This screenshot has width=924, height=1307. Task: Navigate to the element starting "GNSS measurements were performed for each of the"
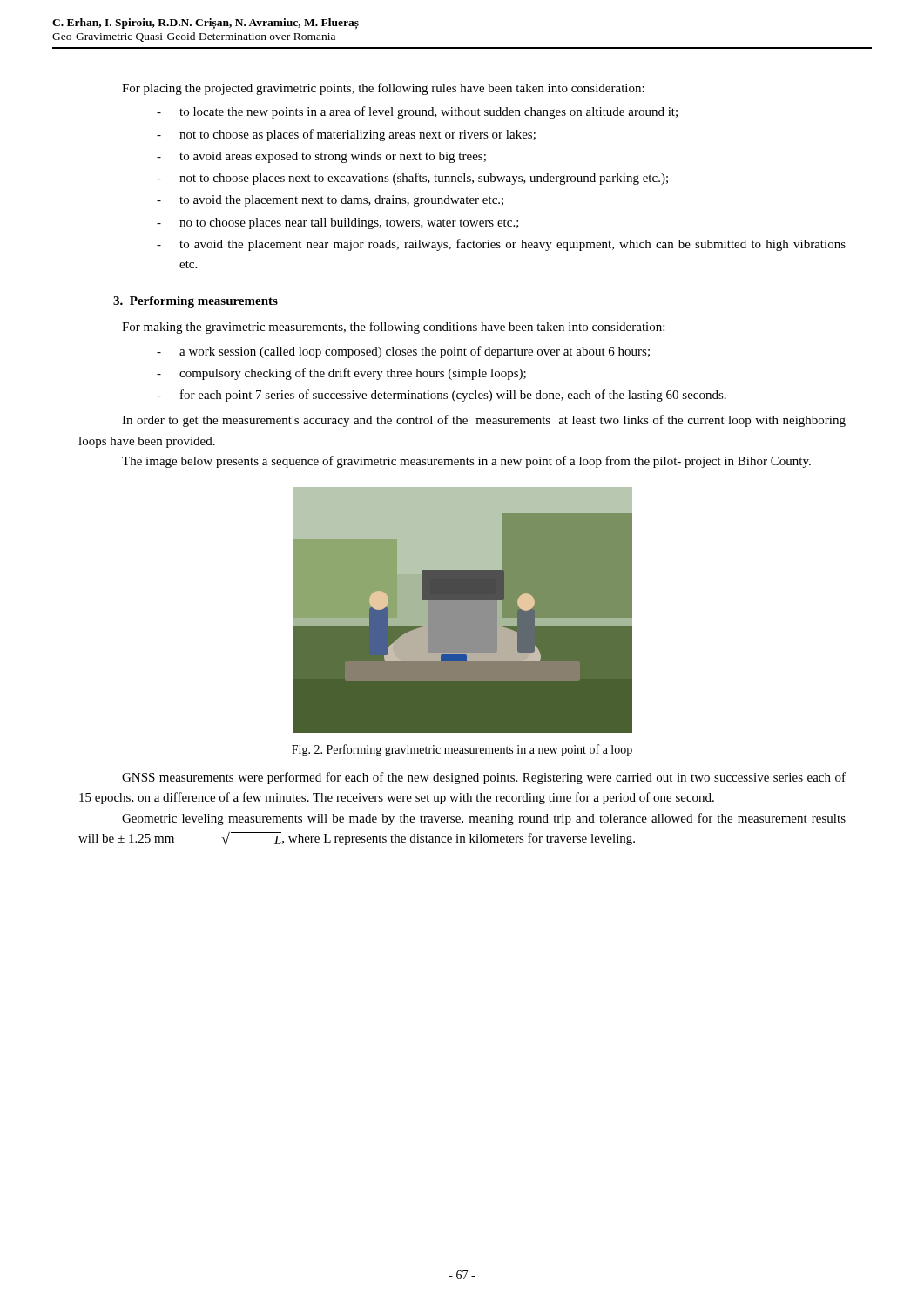tap(462, 787)
